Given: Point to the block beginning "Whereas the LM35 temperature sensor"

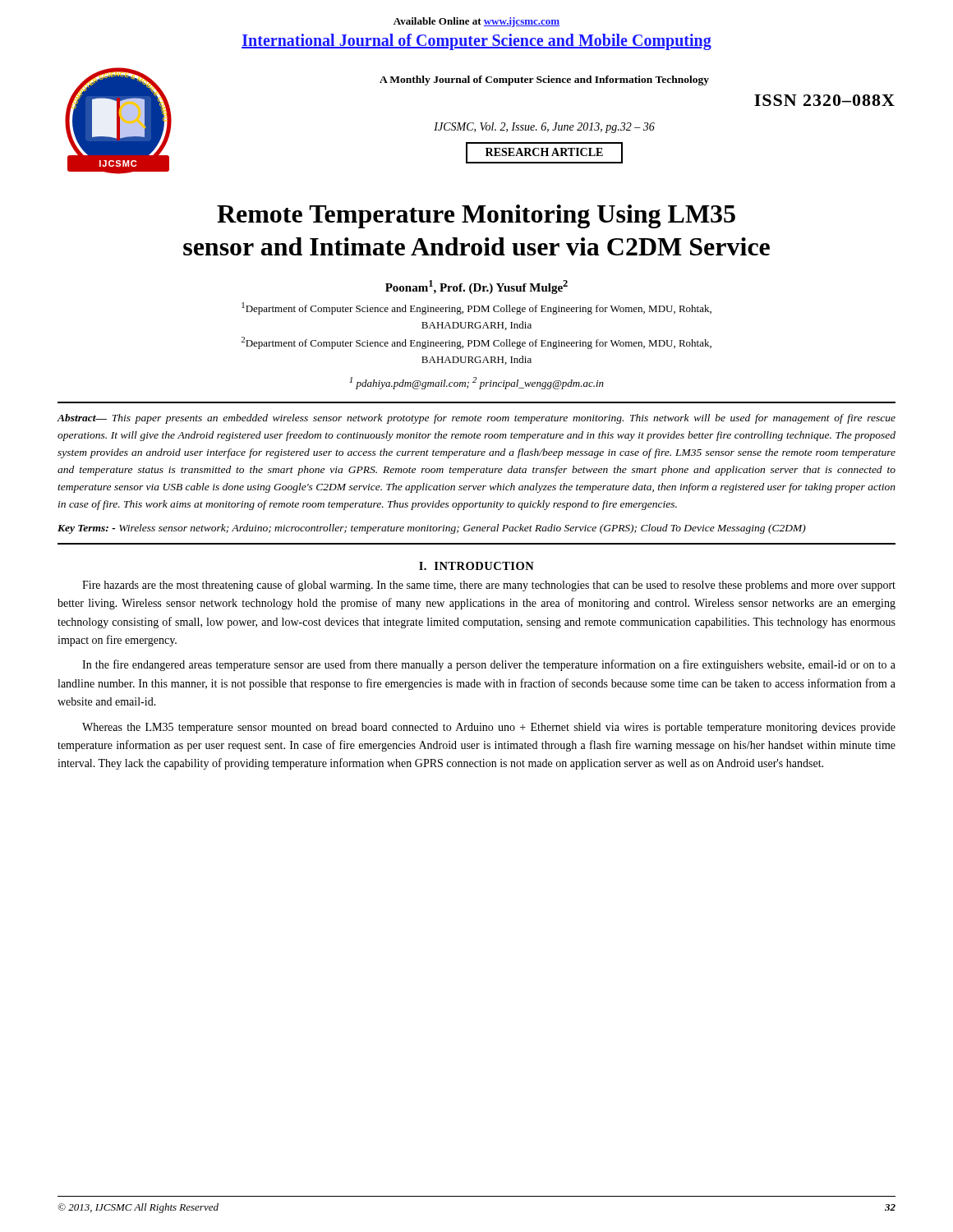Looking at the screenshot, I should pos(476,745).
